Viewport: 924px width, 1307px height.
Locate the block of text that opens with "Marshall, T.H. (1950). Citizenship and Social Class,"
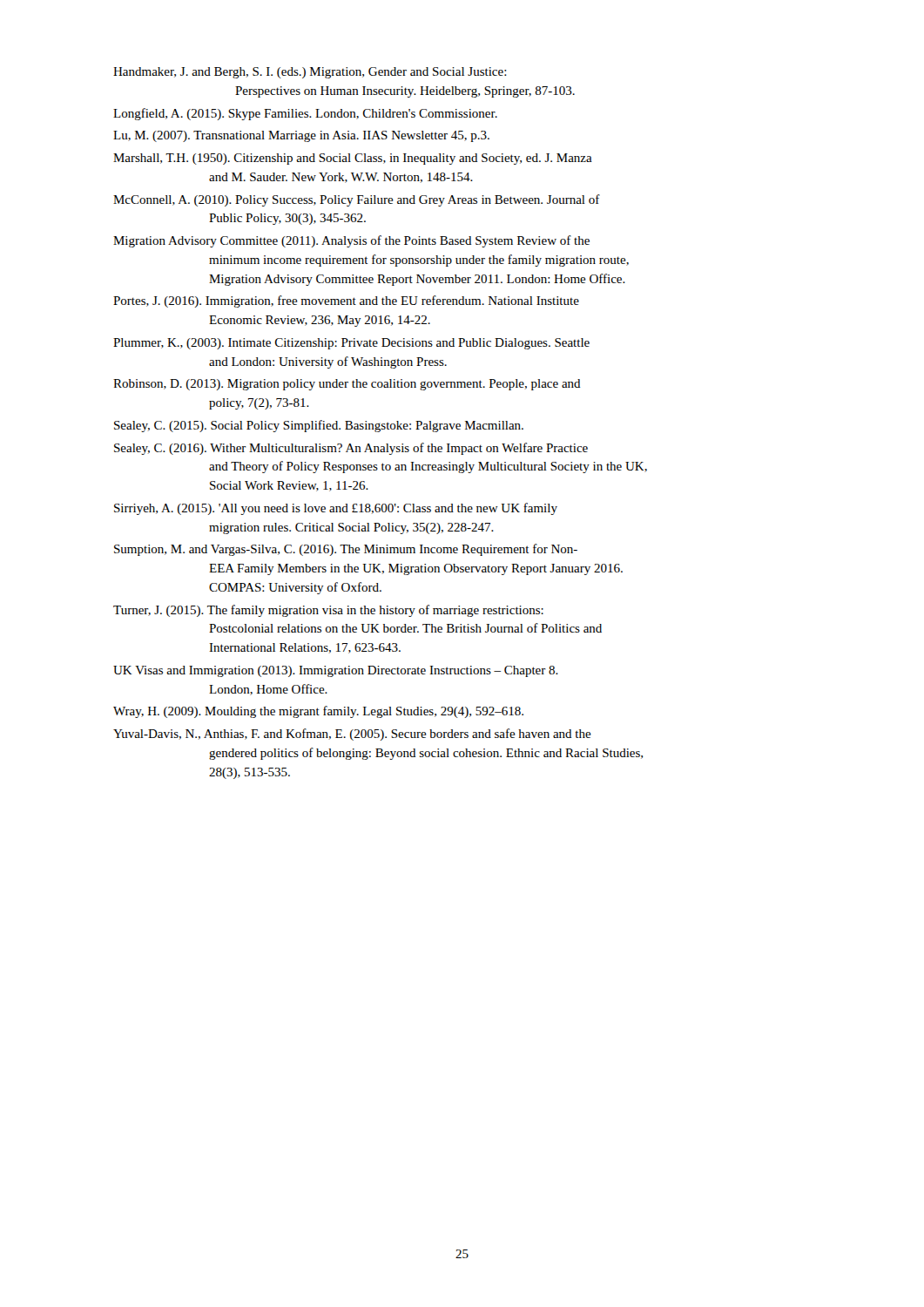pyautogui.click(x=353, y=167)
